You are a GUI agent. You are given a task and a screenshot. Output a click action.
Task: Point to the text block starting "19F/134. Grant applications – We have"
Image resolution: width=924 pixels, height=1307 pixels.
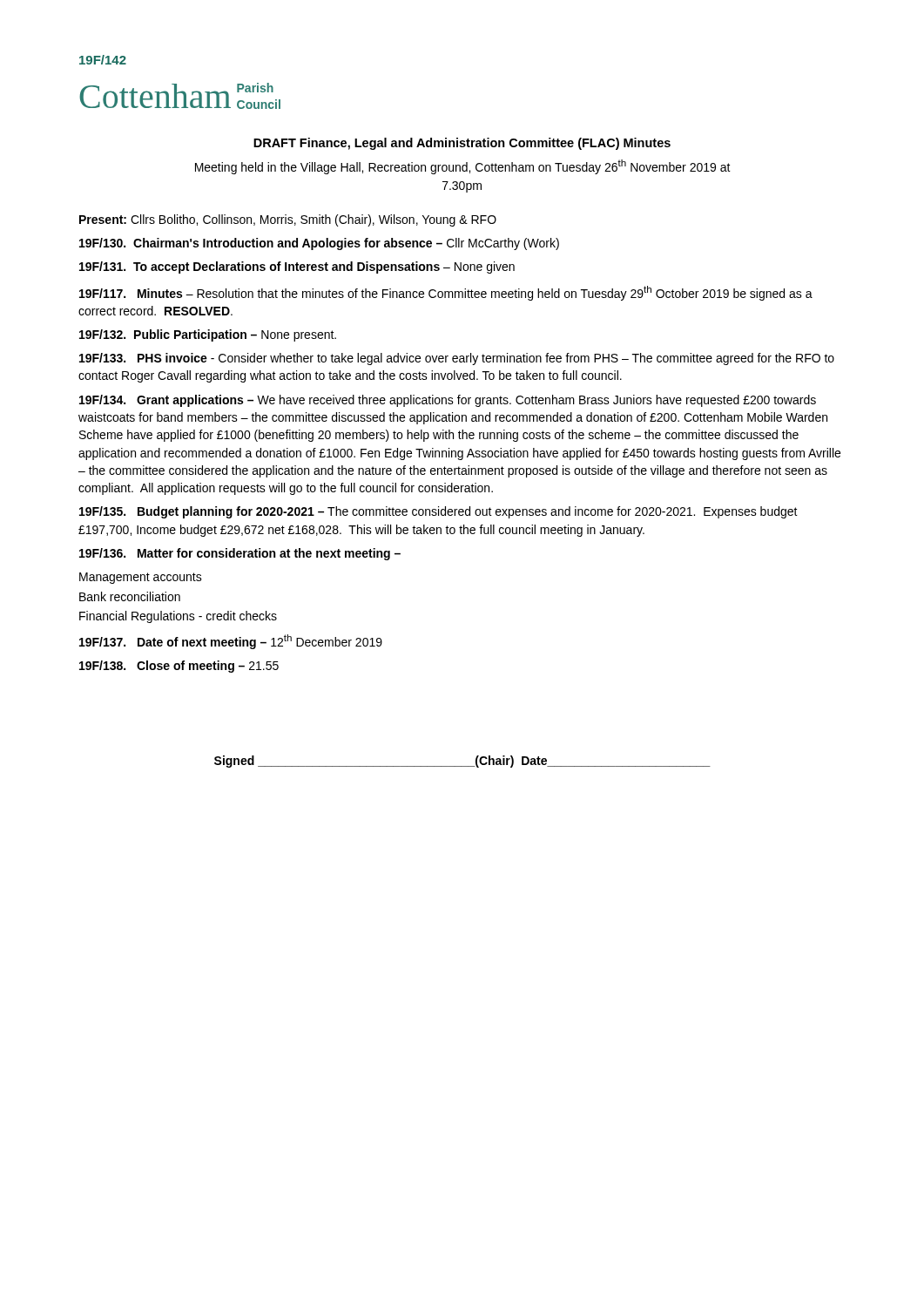click(x=460, y=444)
